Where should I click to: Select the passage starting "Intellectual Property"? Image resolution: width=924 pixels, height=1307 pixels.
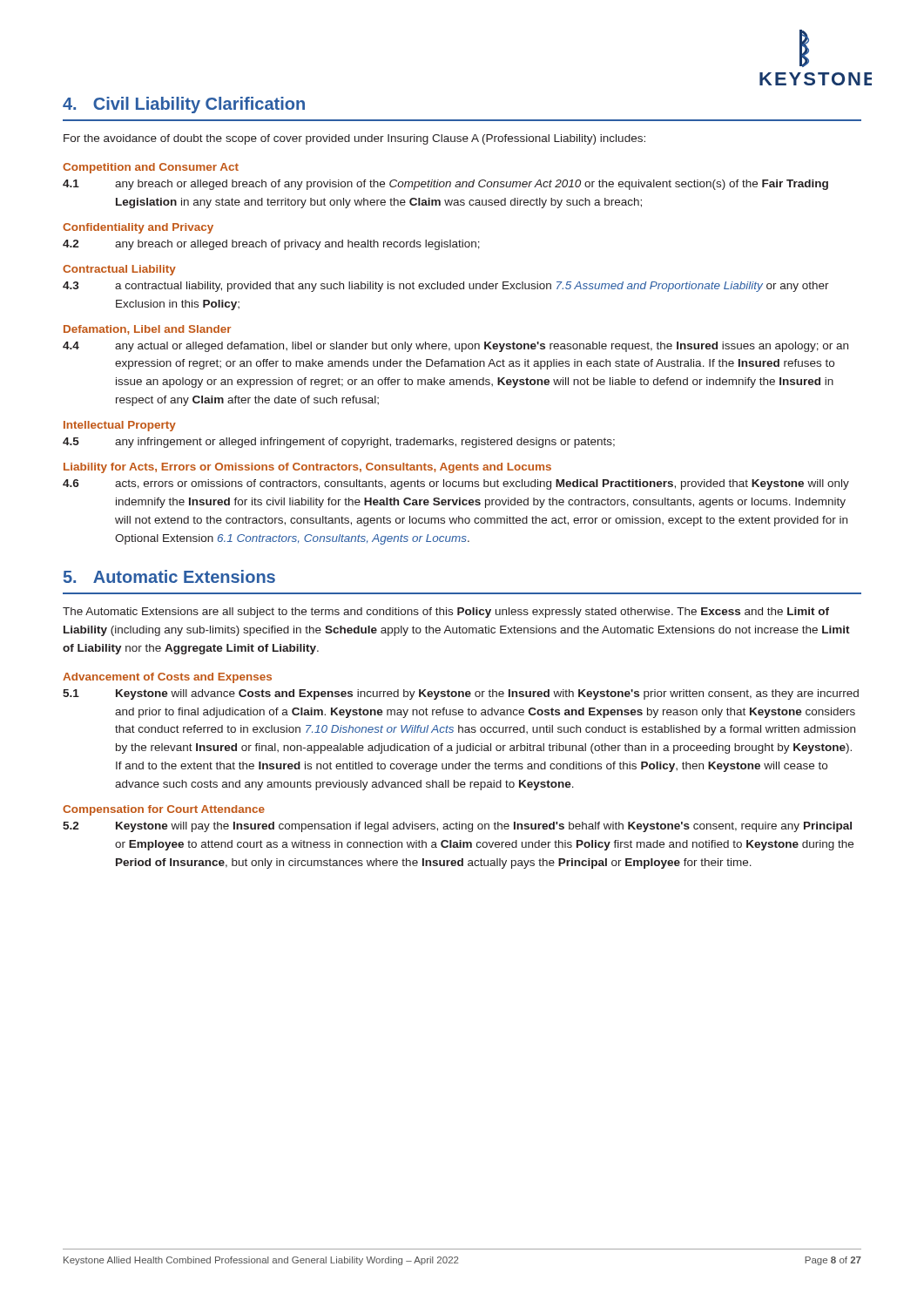coord(119,425)
